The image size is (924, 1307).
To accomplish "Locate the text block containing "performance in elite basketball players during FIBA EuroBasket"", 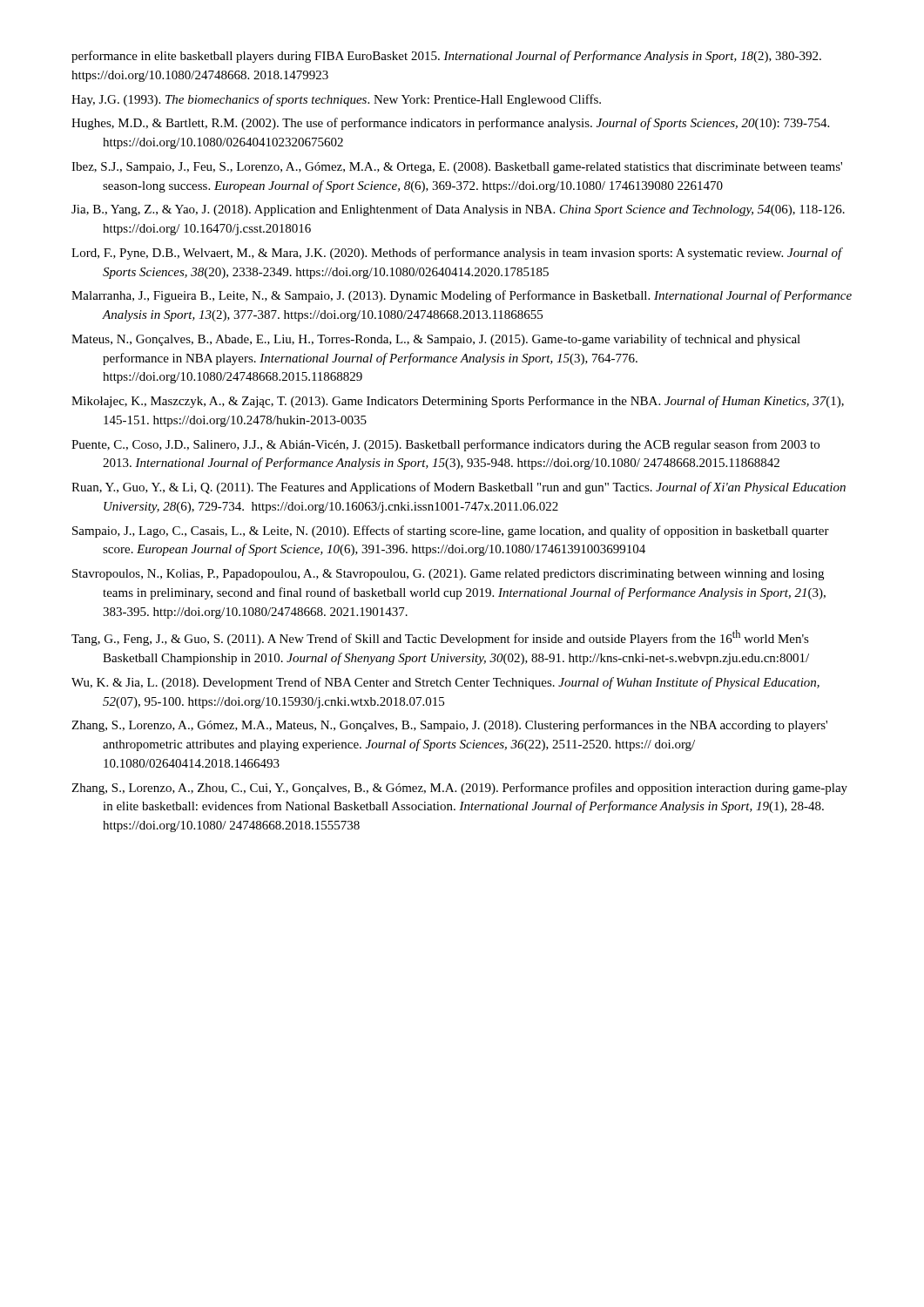I will [447, 65].
